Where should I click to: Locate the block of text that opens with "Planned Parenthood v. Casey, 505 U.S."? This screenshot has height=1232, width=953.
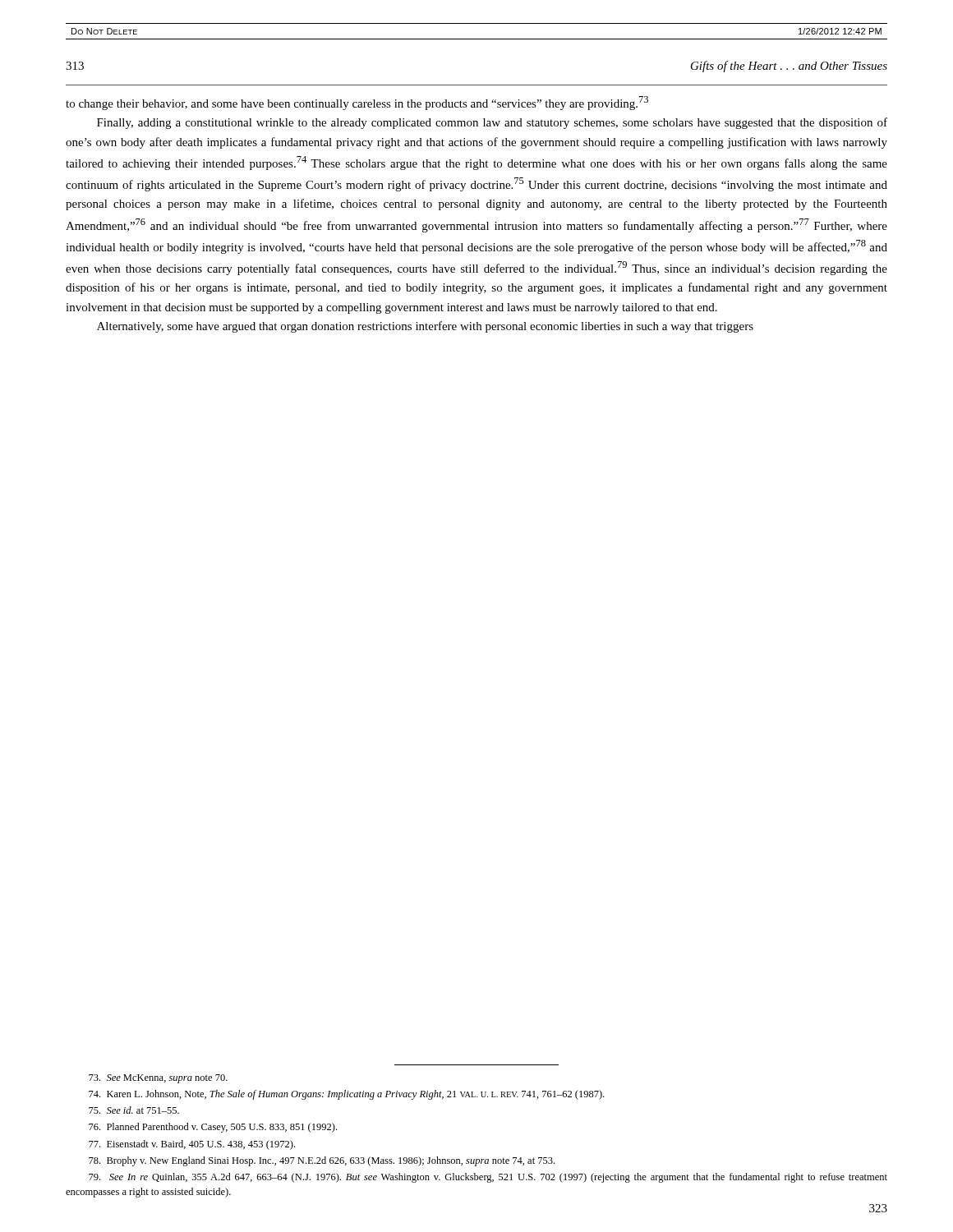point(213,1127)
